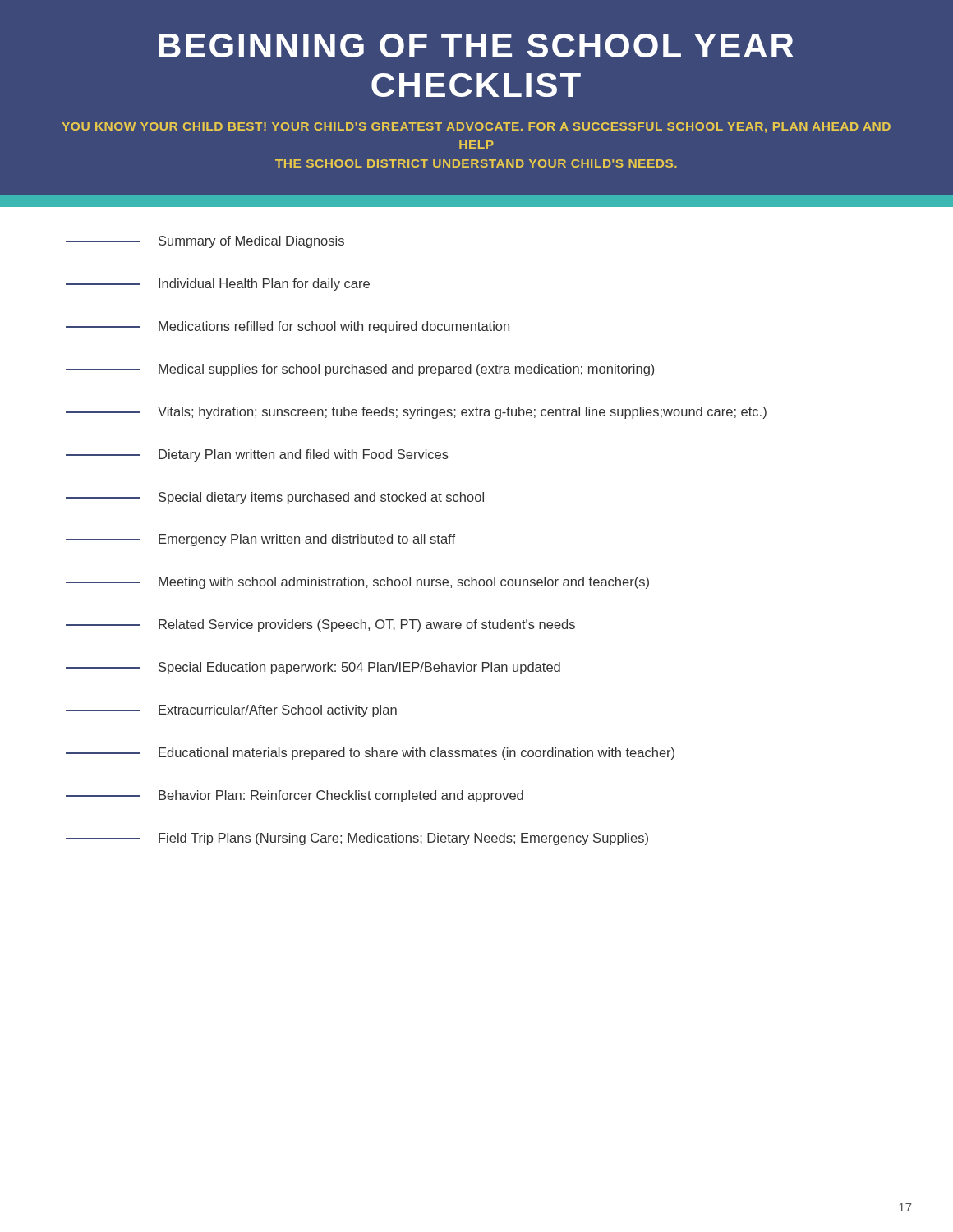Click the passage that begins "Medications refilled for school"
953x1232 pixels.
coord(476,327)
